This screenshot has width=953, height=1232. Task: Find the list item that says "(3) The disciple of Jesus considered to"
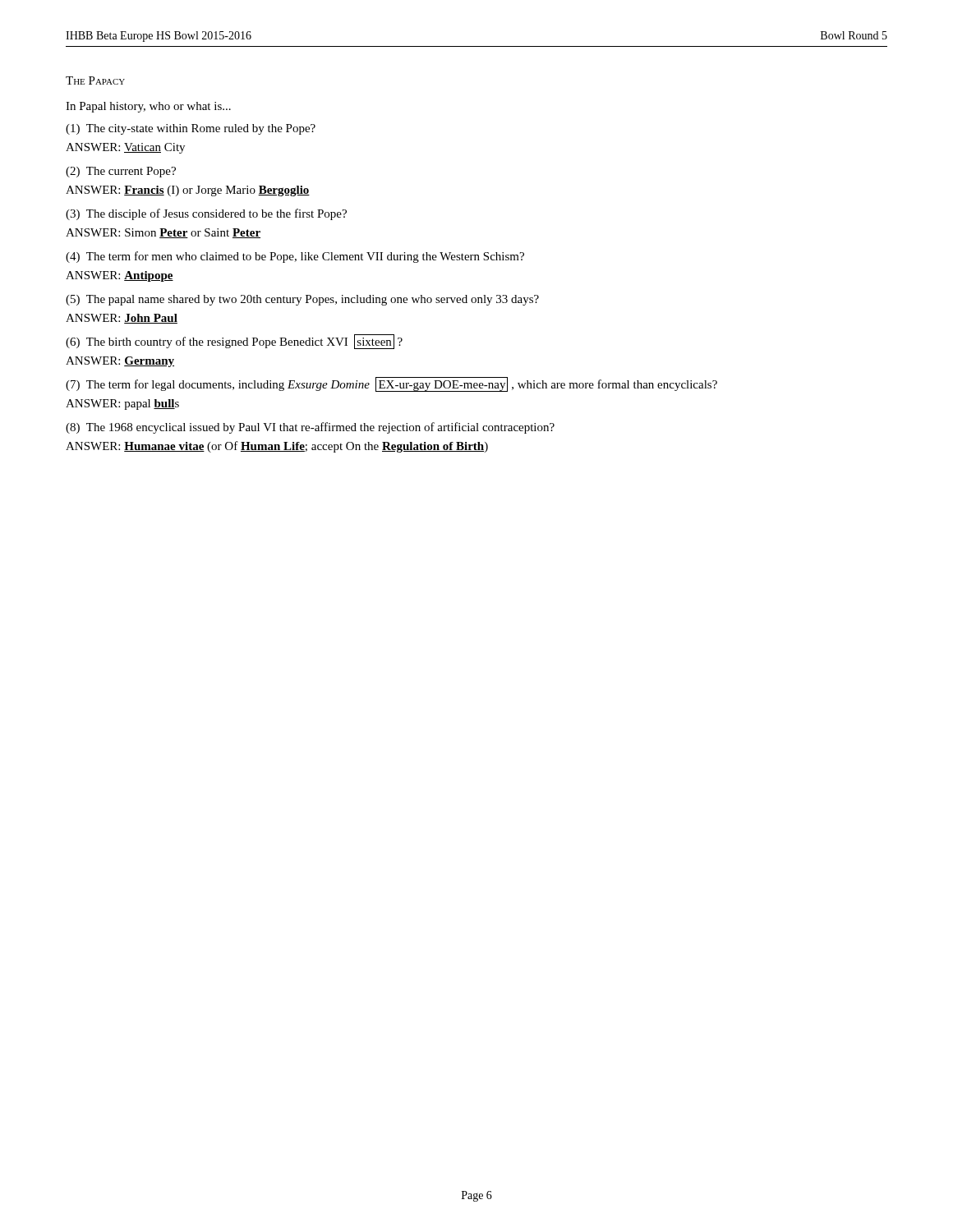206,214
